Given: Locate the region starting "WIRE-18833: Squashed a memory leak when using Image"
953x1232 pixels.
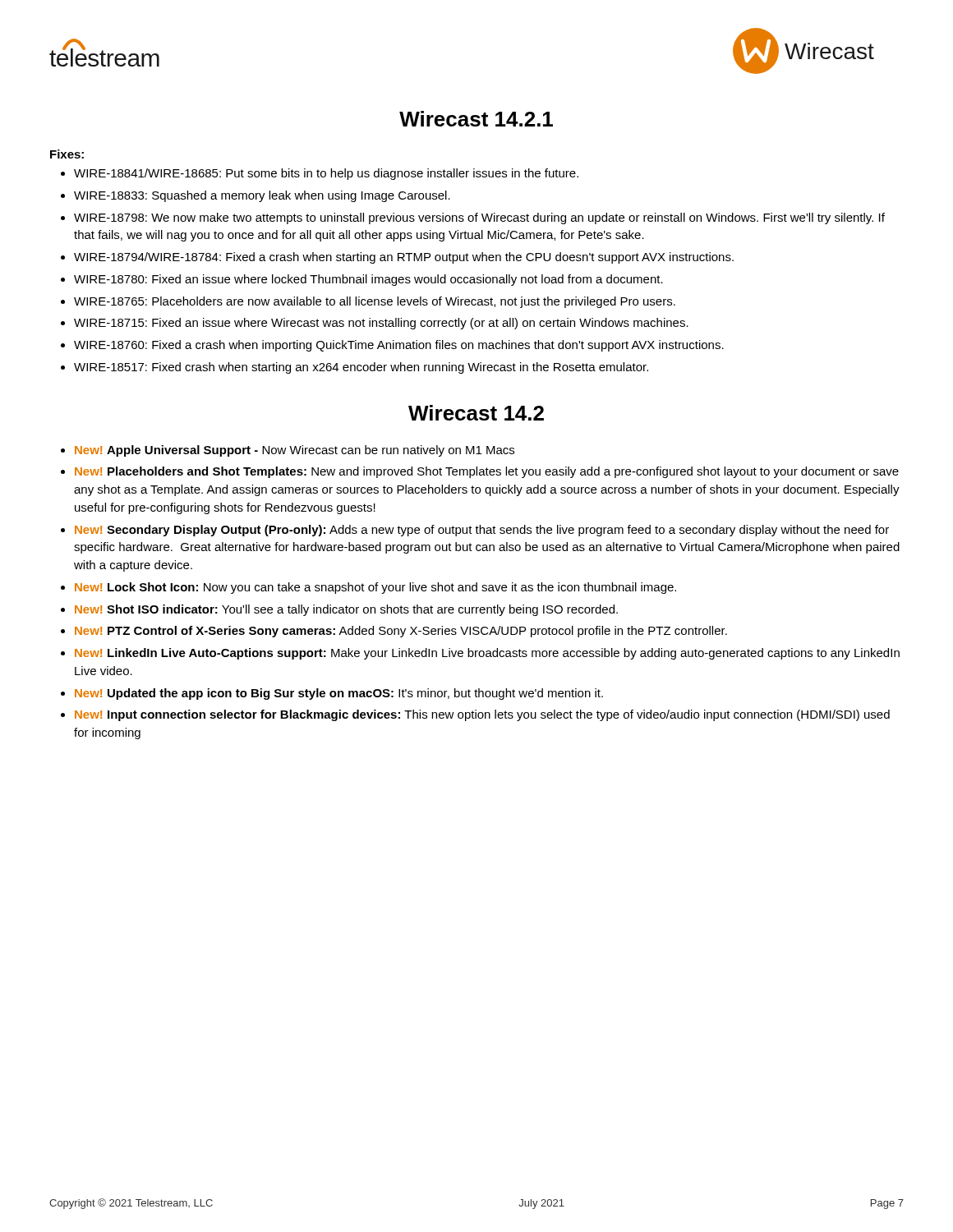Looking at the screenshot, I should [262, 195].
